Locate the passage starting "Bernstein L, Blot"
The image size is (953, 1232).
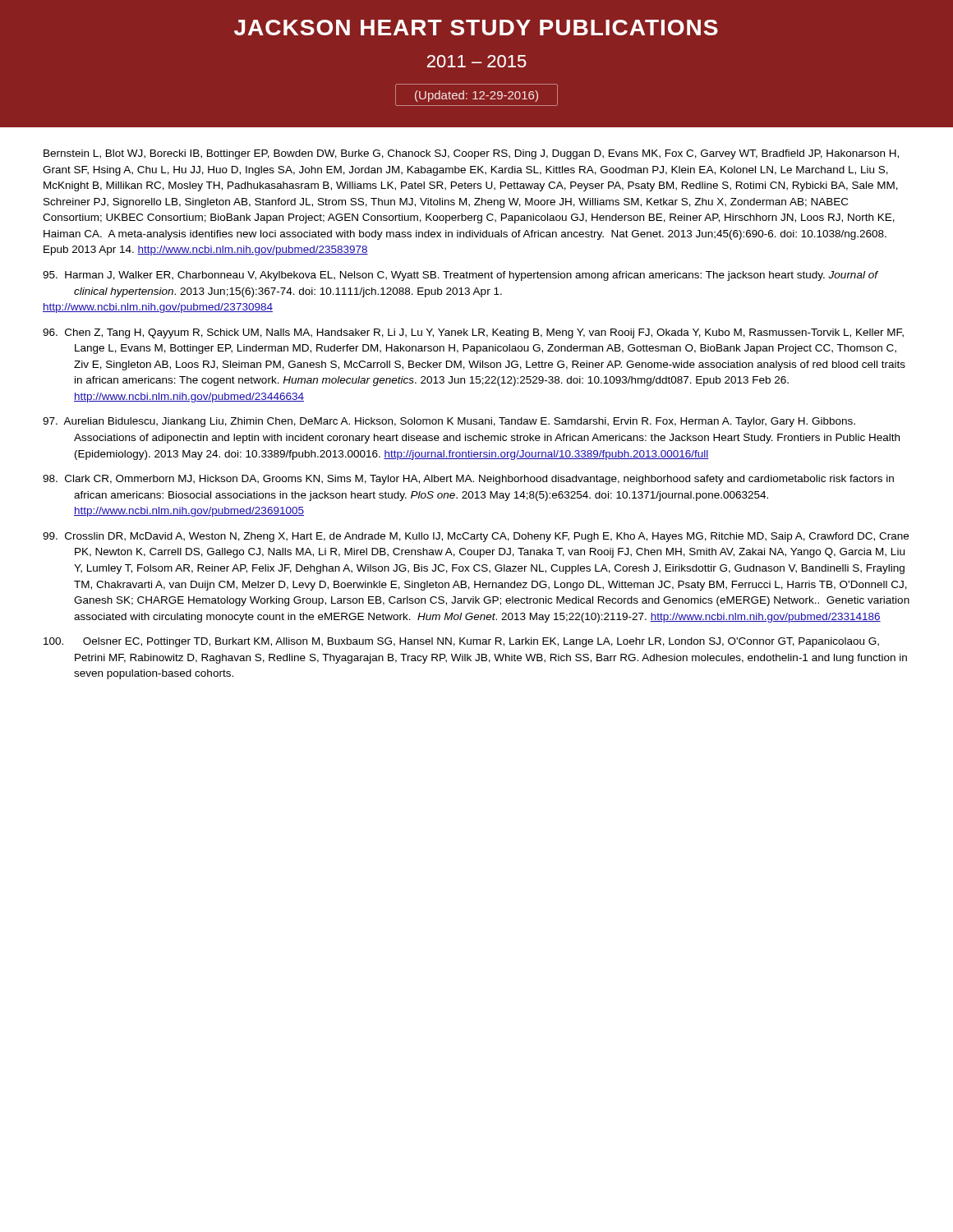coord(471,201)
